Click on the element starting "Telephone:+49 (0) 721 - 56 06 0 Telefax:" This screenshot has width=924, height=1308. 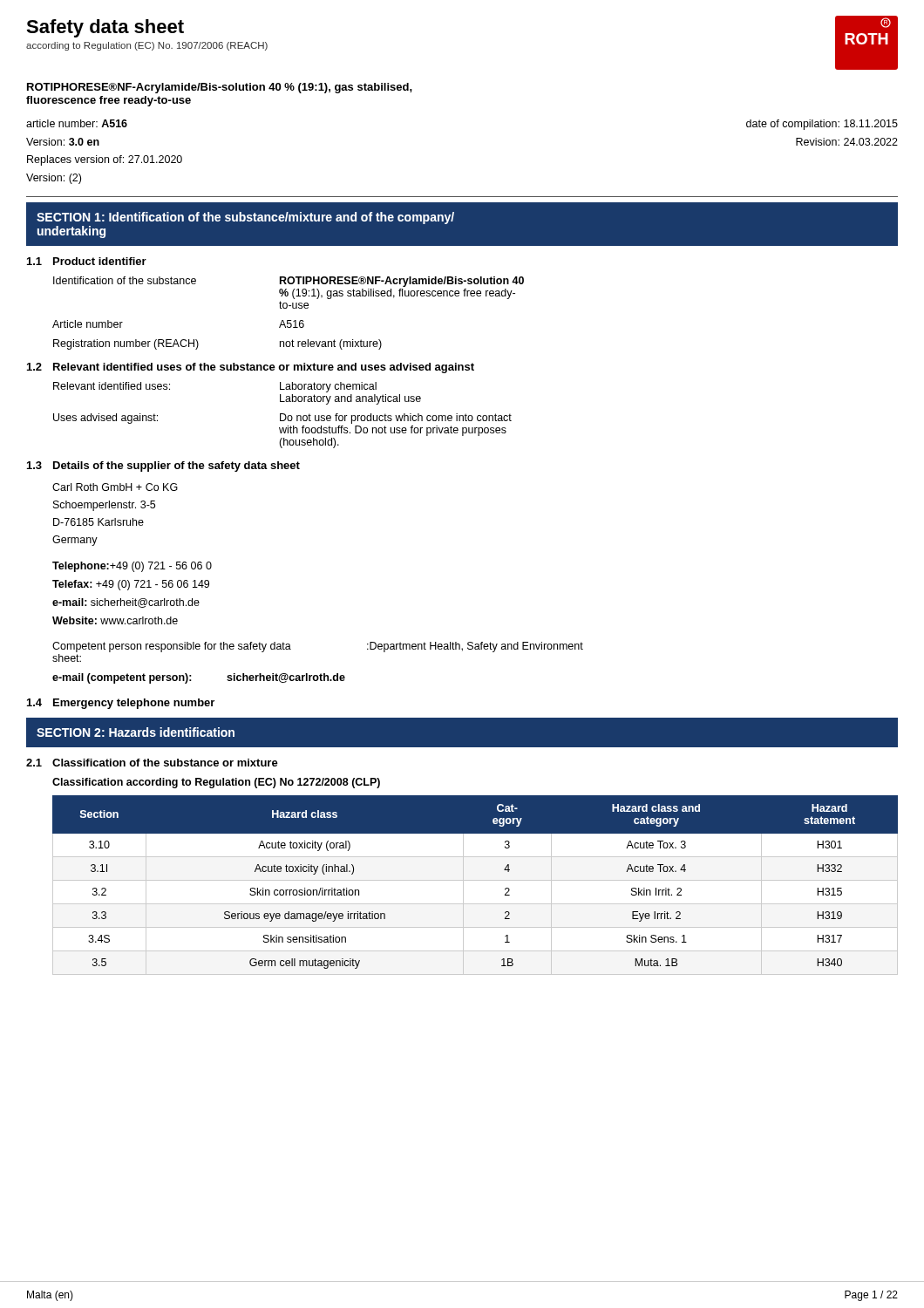tap(132, 593)
